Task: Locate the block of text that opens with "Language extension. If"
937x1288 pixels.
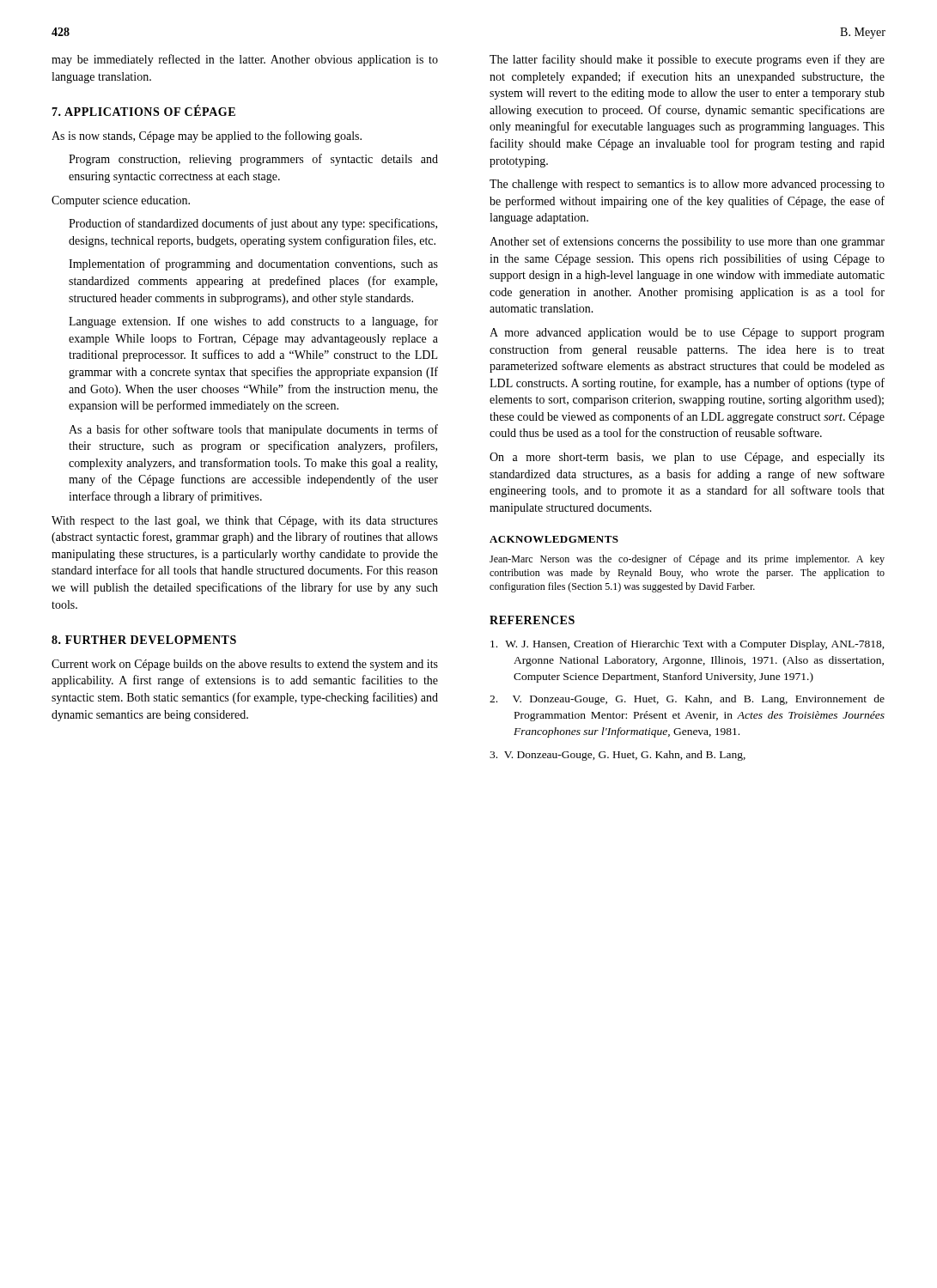Action: 253,364
